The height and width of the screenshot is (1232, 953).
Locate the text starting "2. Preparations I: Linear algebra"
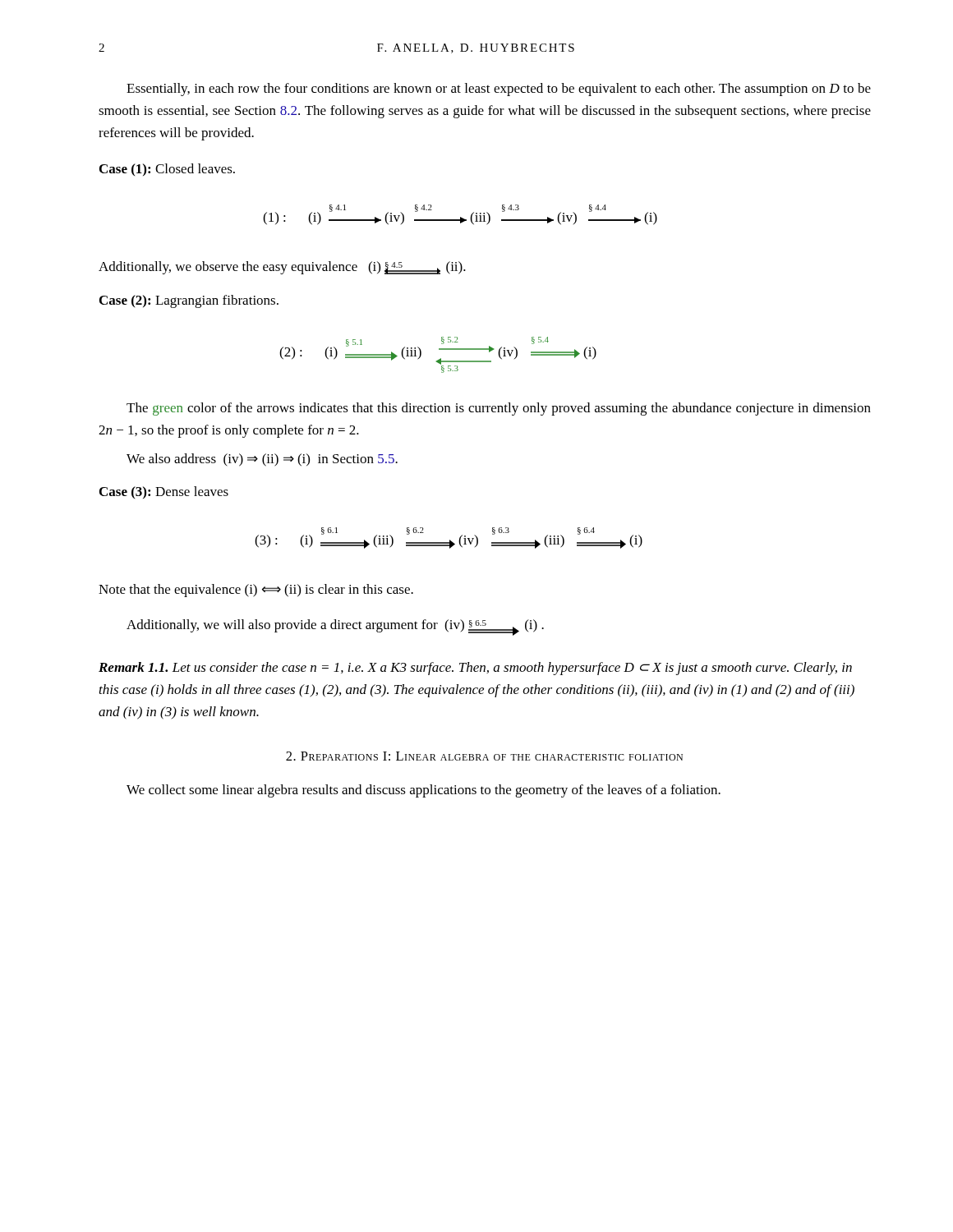[485, 756]
